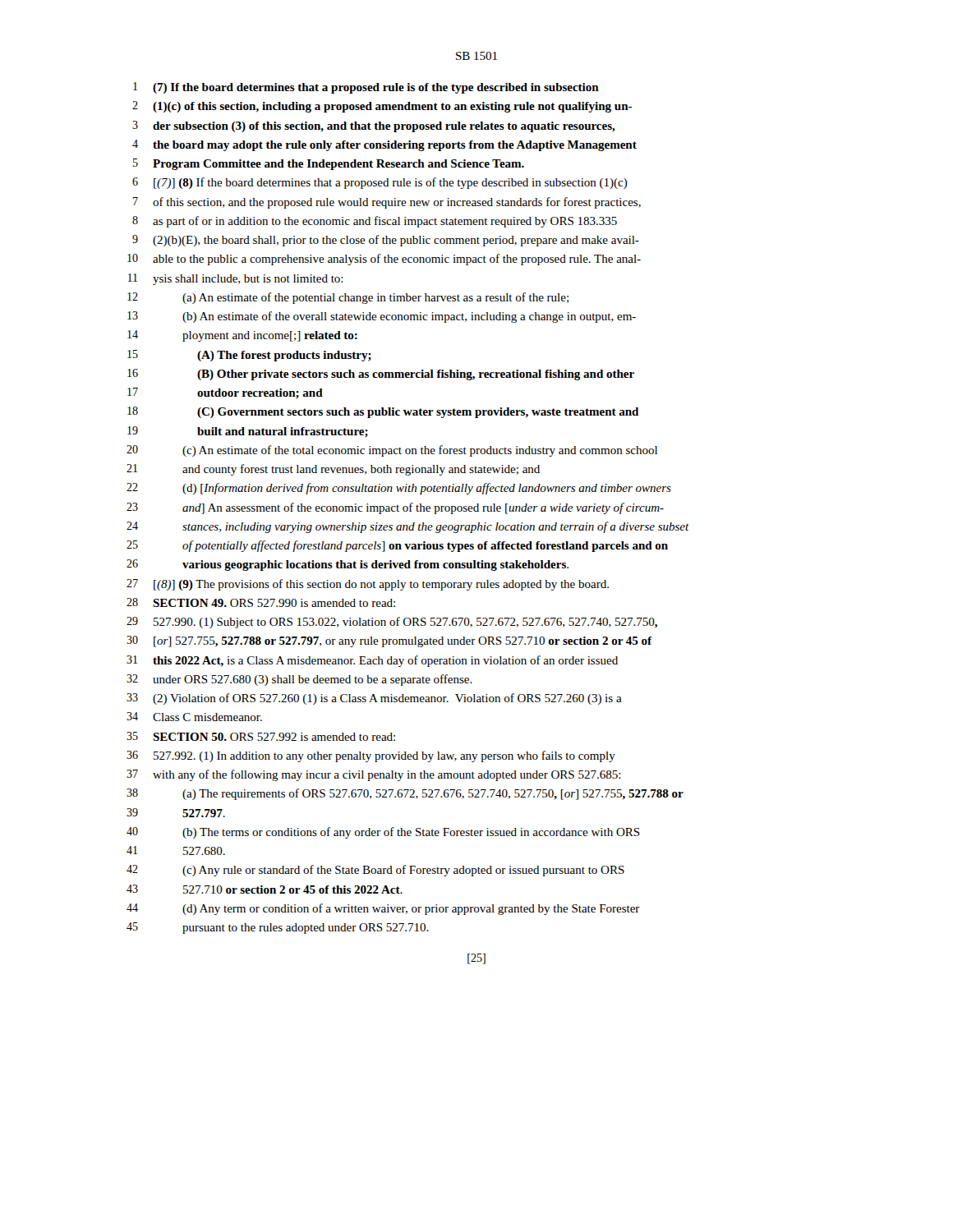Click on the text block with the text "1 (7) If the board determines"
The height and width of the screenshot is (1232, 953).
click(476, 126)
